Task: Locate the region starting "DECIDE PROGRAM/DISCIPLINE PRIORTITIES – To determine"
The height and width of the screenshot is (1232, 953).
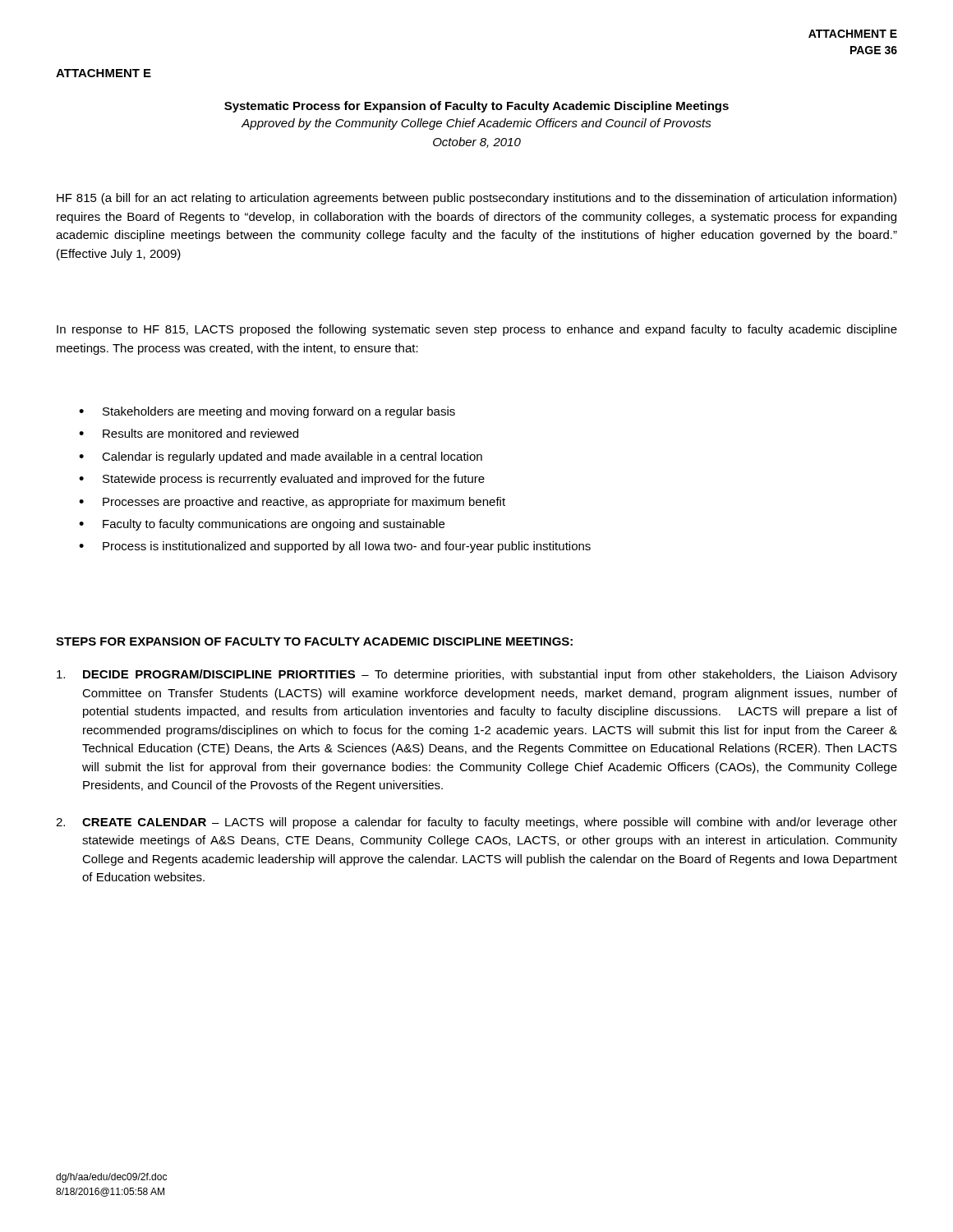Action: point(476,730)
